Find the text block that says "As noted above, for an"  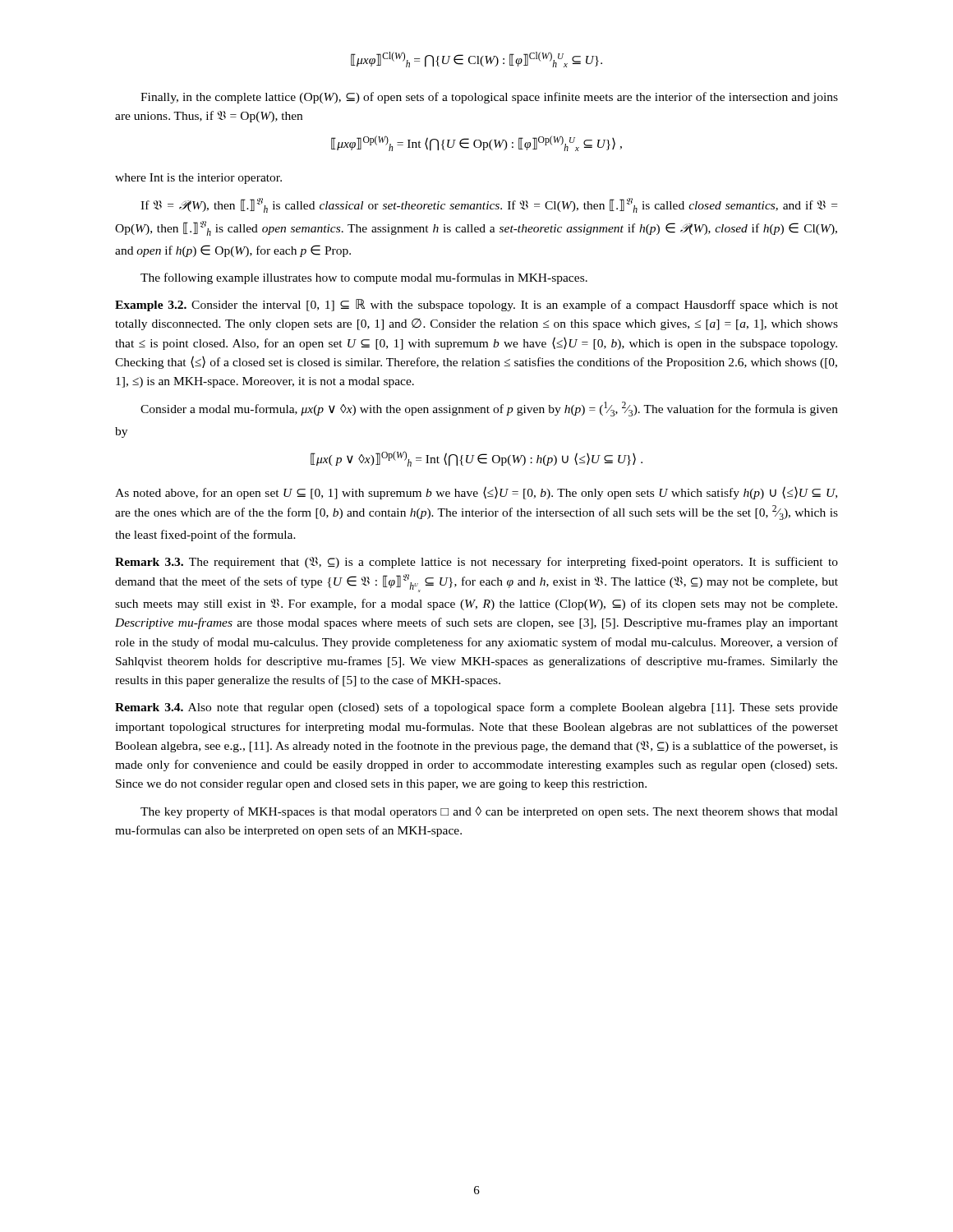click(x=476, y=513)
